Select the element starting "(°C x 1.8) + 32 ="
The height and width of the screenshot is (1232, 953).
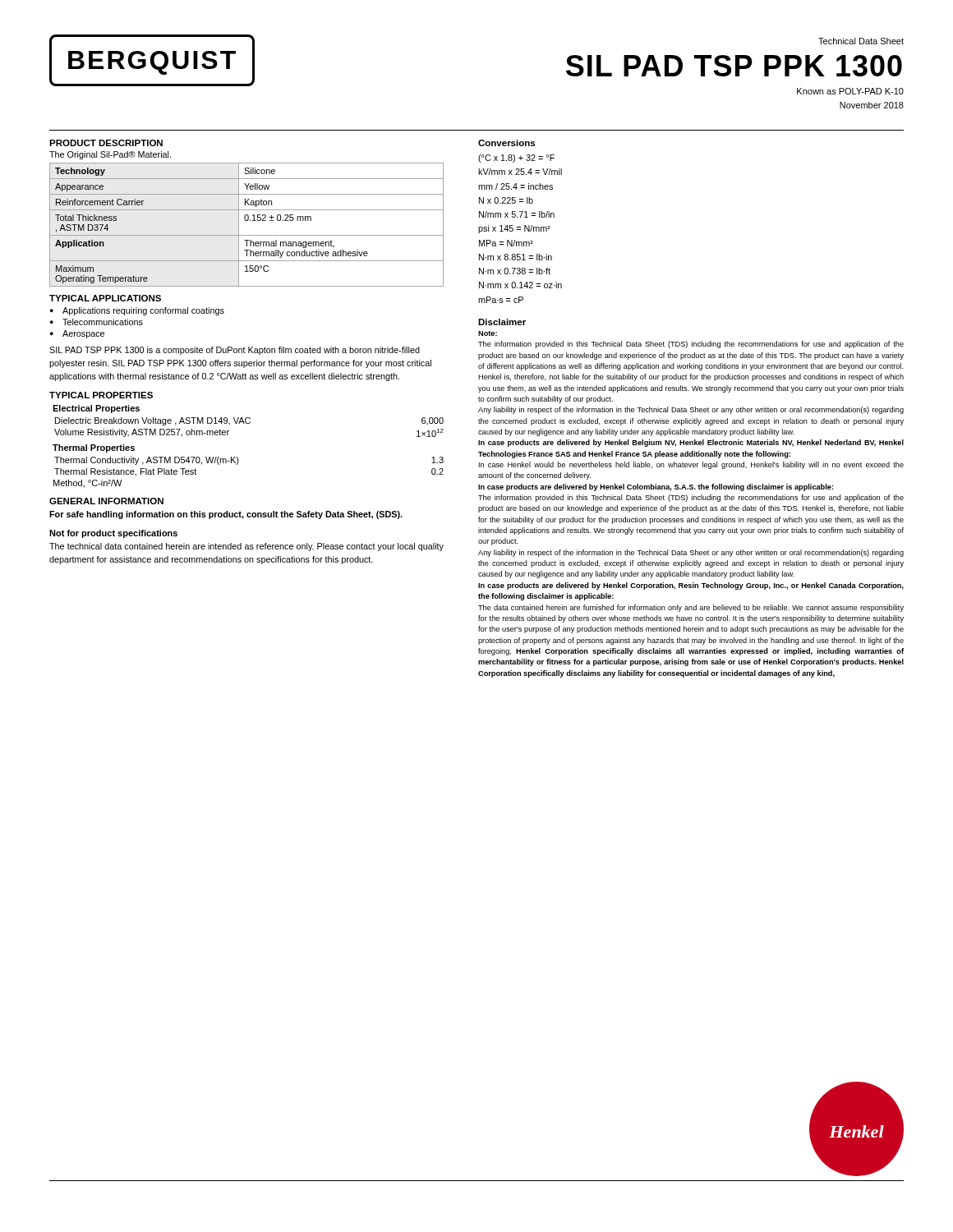pos(520,229)
